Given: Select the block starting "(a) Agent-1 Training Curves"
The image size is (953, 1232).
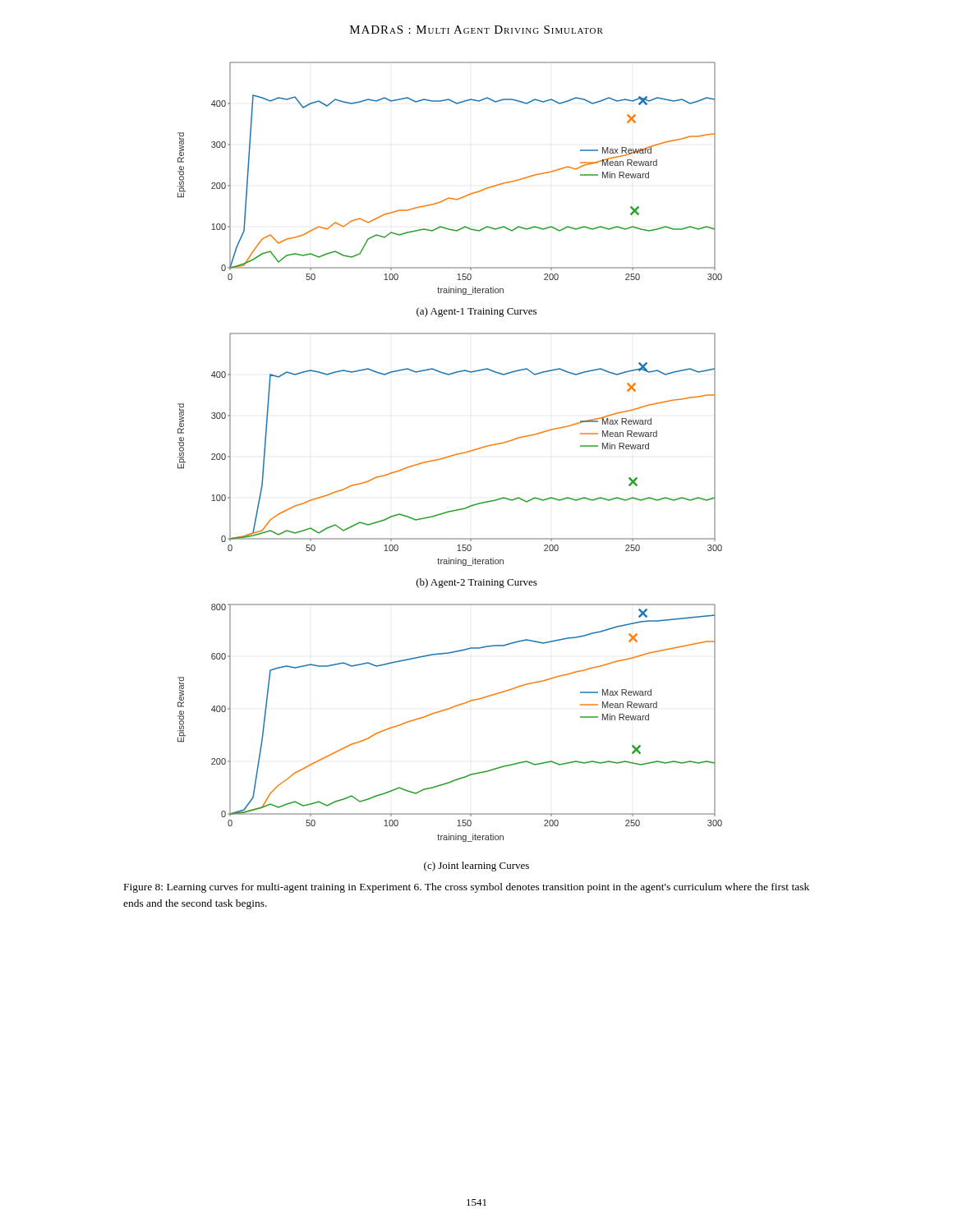Looking at the screenshot, I should coord(476,311).
